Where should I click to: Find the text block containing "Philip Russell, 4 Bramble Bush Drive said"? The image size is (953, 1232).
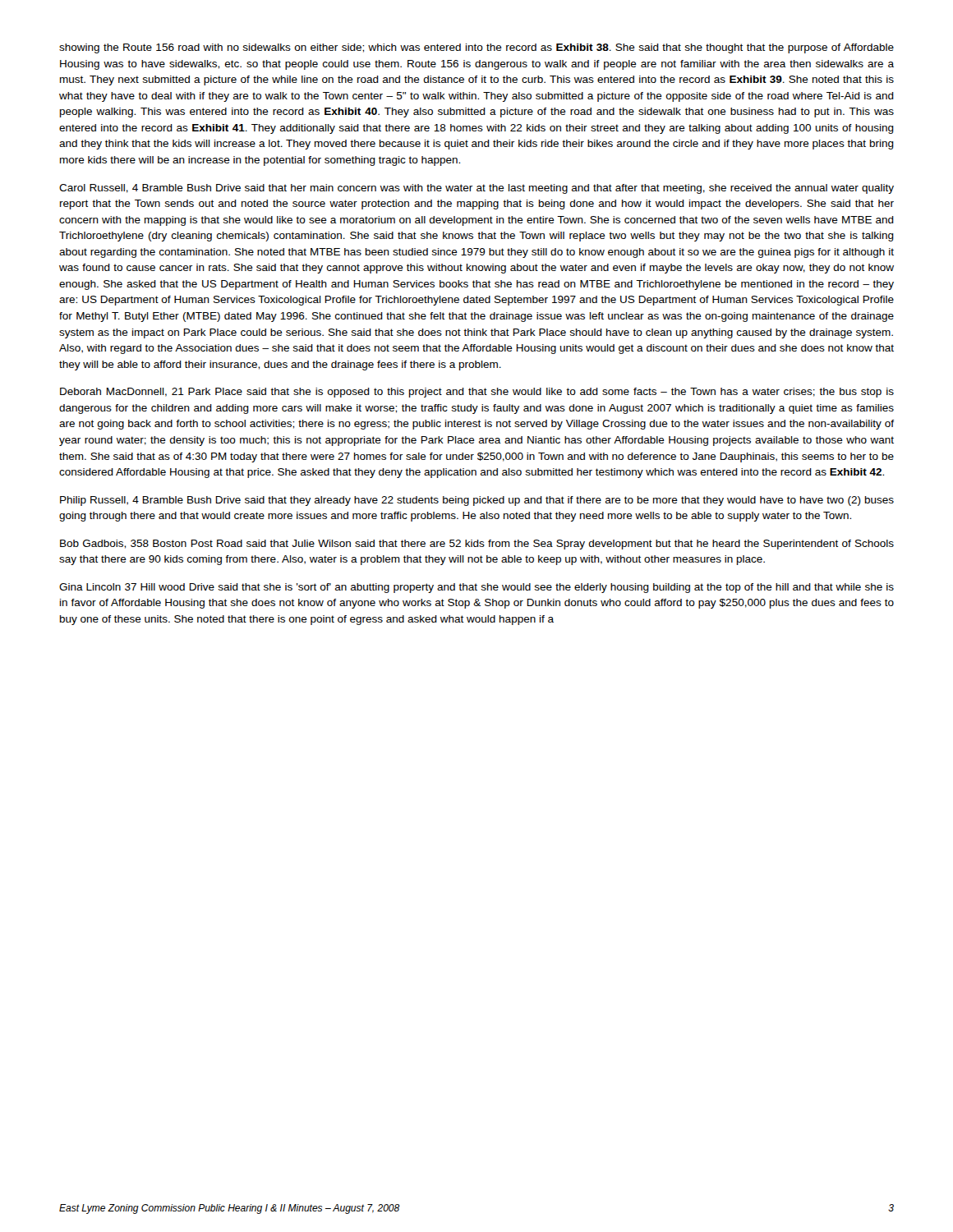476,508
